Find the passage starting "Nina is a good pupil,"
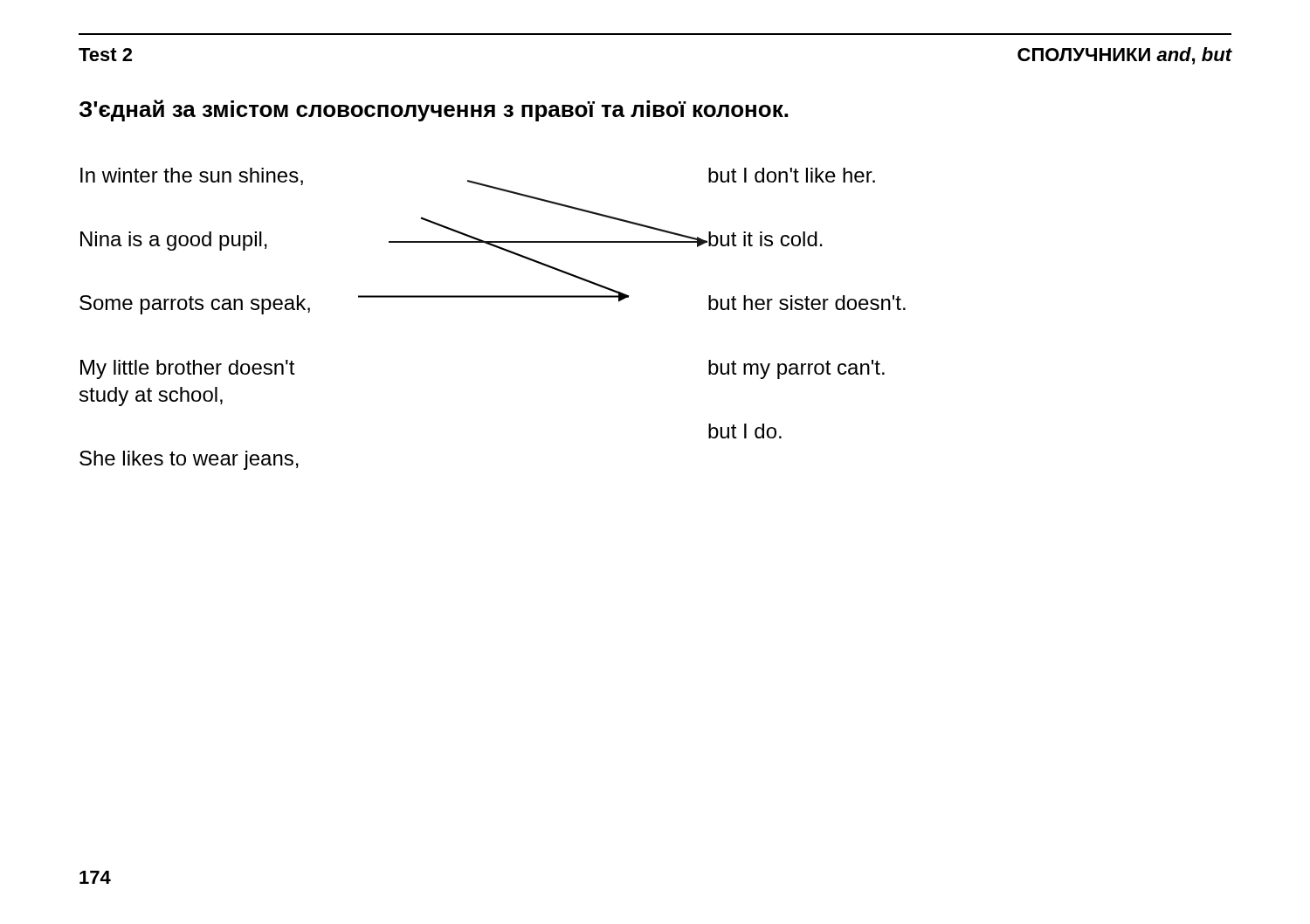The height and width of the screenshot is (924, 1310). 174,239
